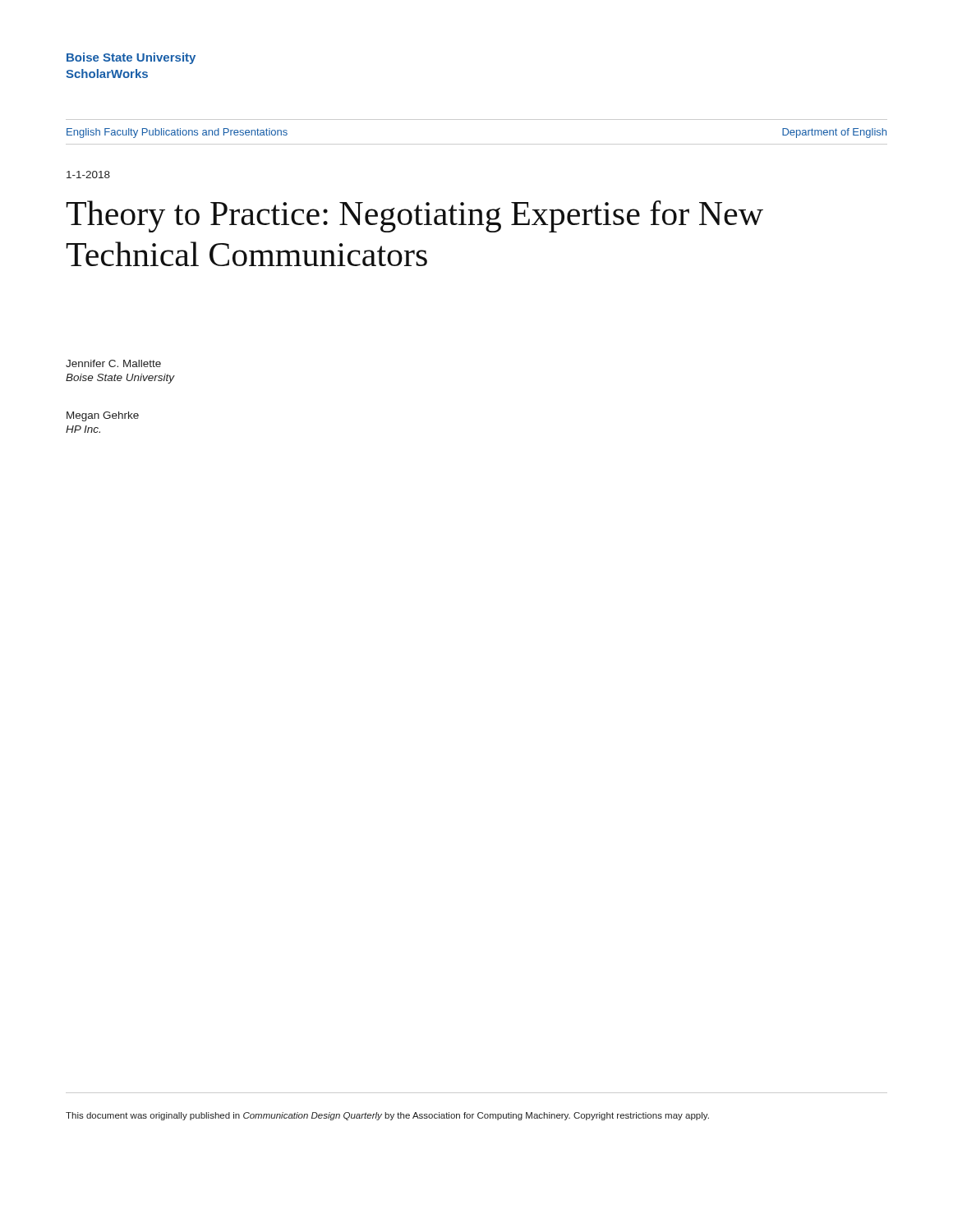Viewport: 953px width, 1232px height.
Task: Click the title that begins "Theory to Practice: Negotiating Expertise for New Technical"
Action: pyautogui.click(x=476, y=234)
